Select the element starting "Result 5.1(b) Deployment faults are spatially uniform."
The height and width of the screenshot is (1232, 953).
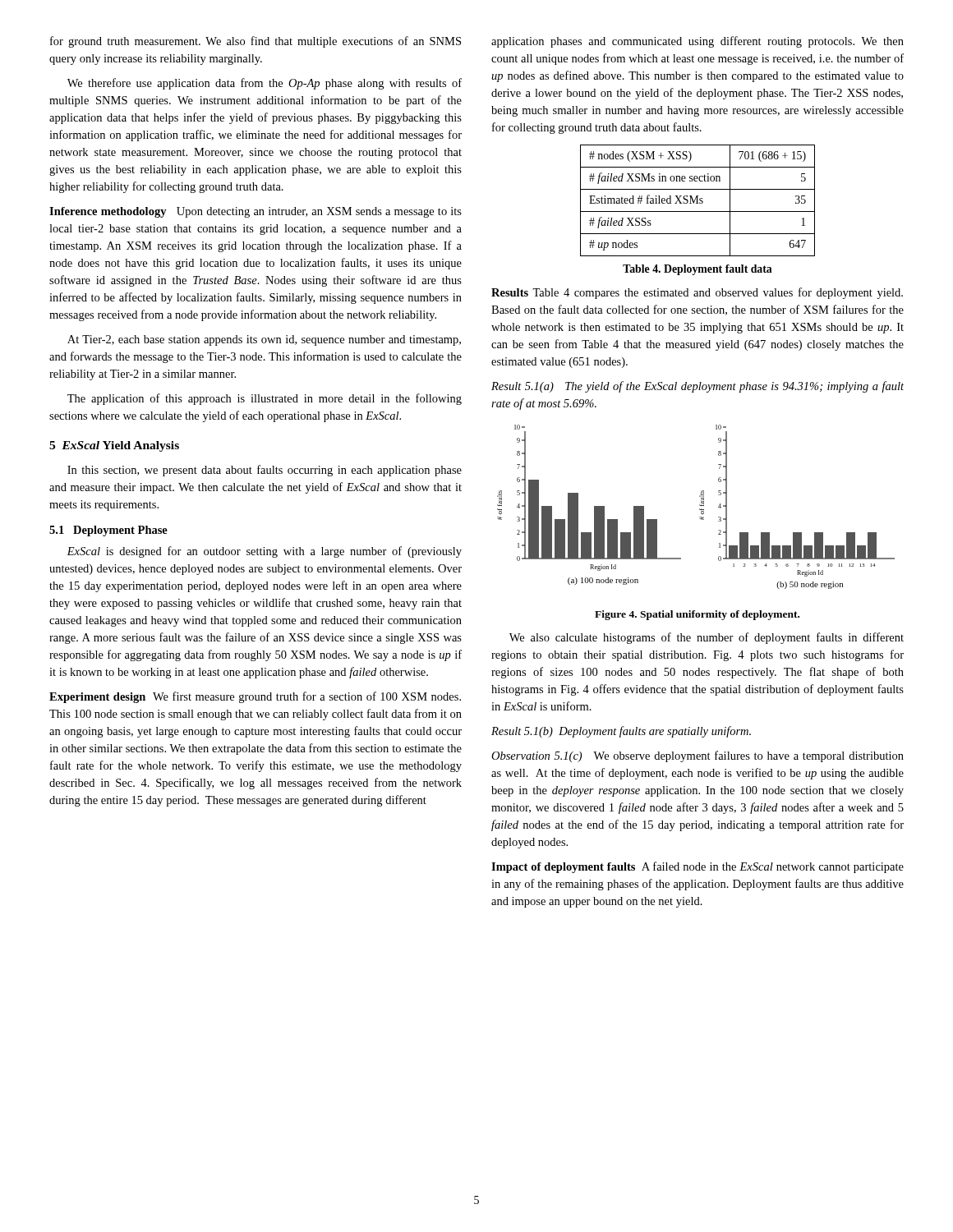pyautogui.click(x=698, y=731)
